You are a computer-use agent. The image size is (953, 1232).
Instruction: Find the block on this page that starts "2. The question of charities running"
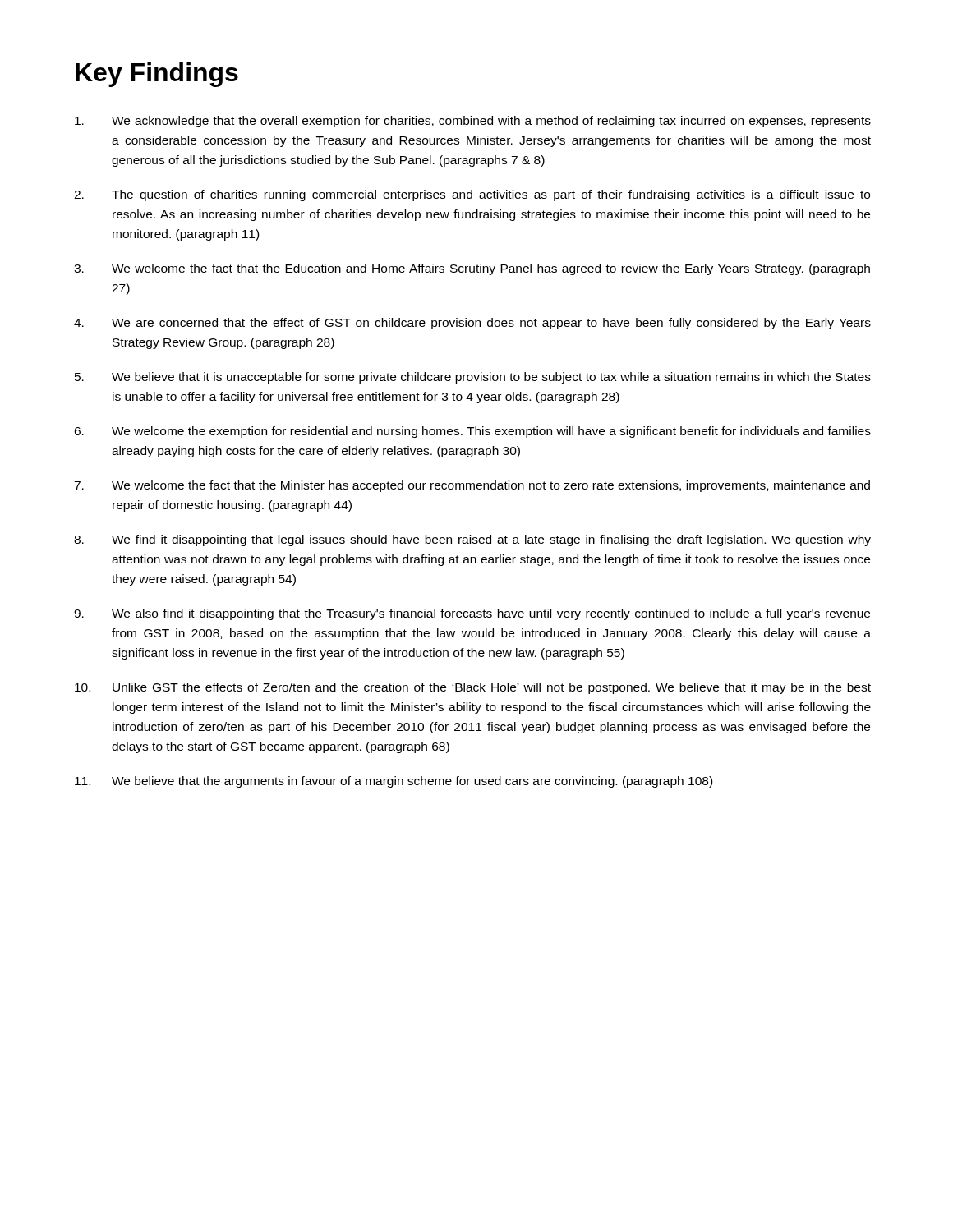(472, 214)
